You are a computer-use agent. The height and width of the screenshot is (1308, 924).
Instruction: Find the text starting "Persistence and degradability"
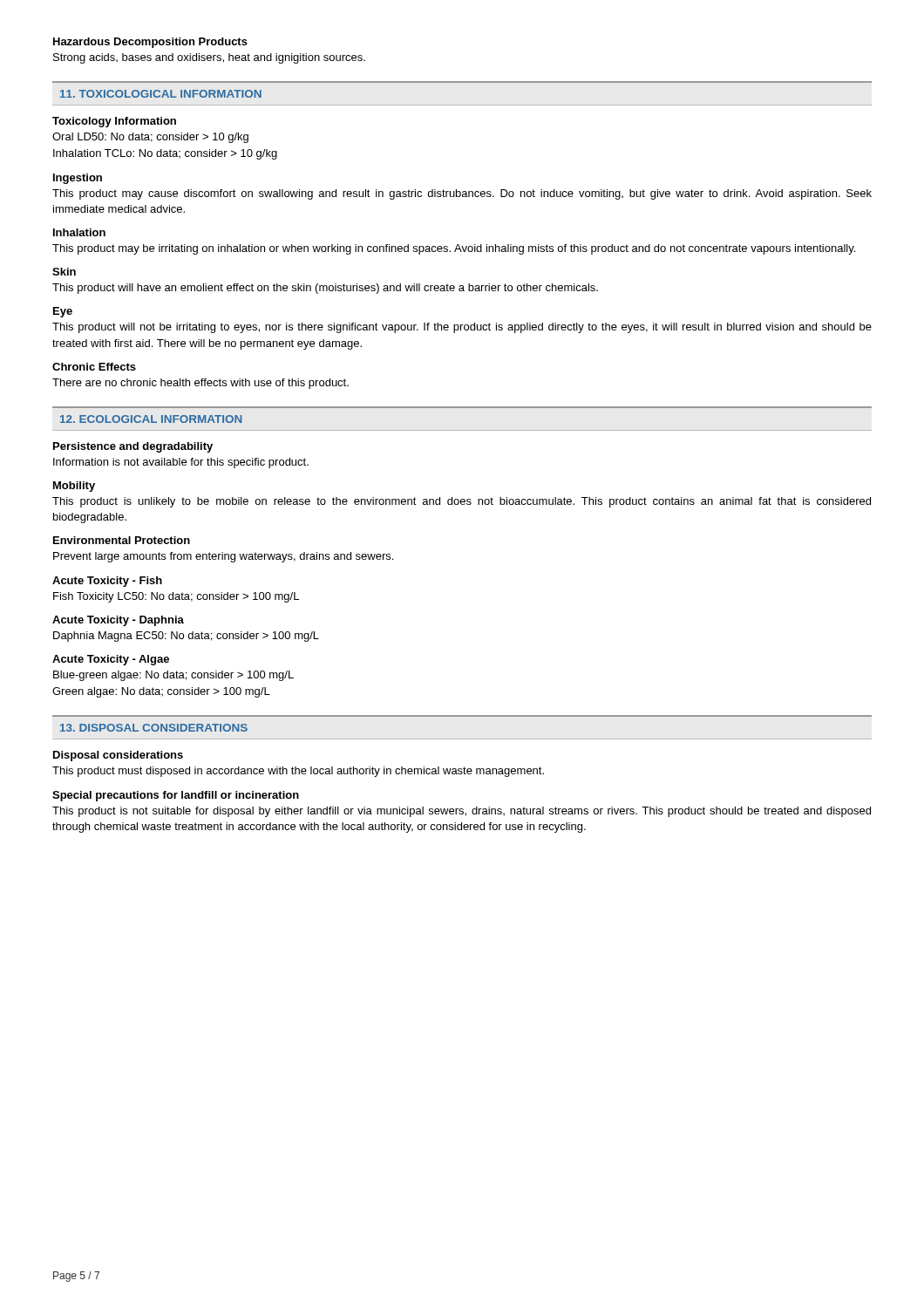[x=133, y=447]
